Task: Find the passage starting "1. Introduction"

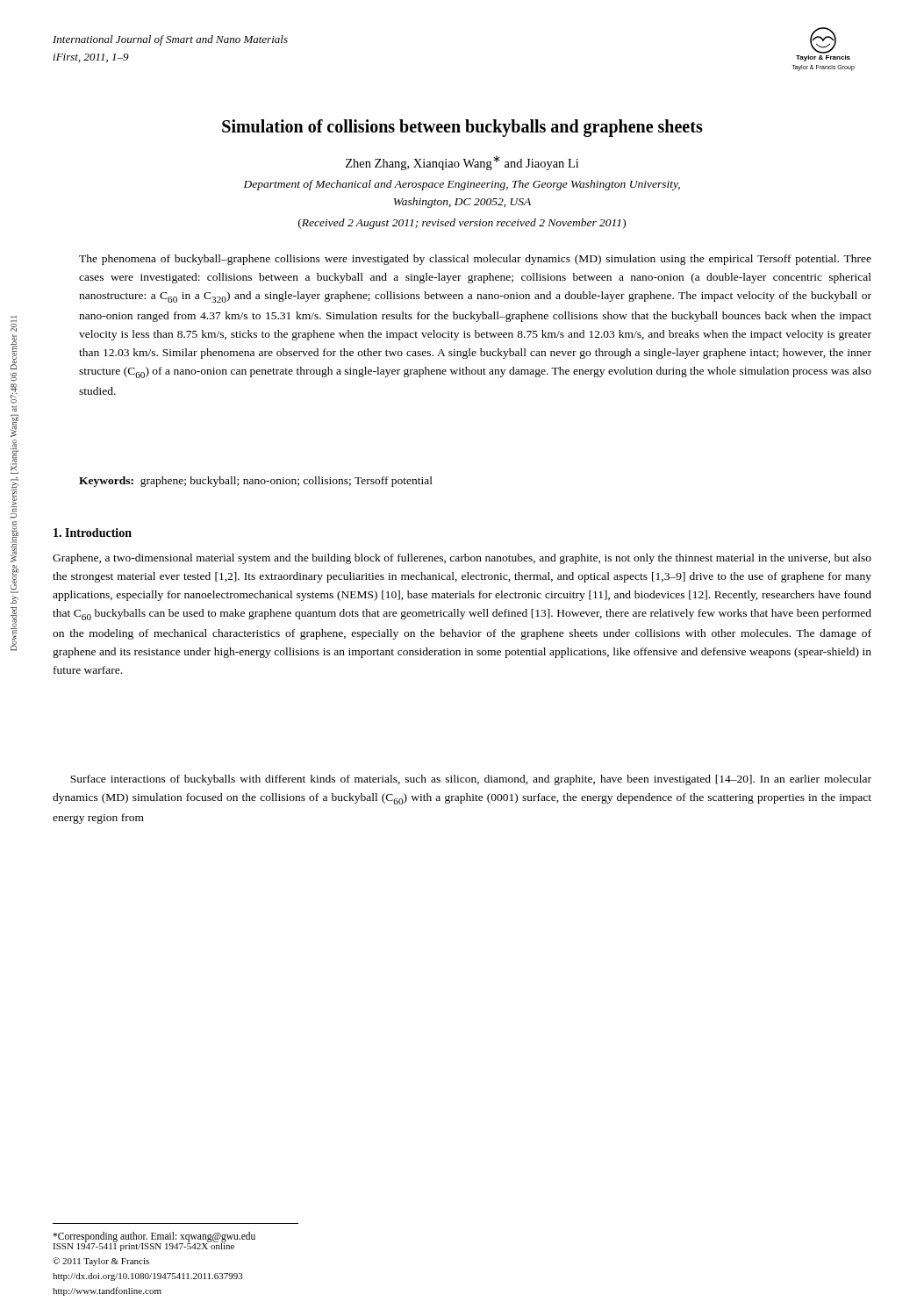Action: point(92,533)
